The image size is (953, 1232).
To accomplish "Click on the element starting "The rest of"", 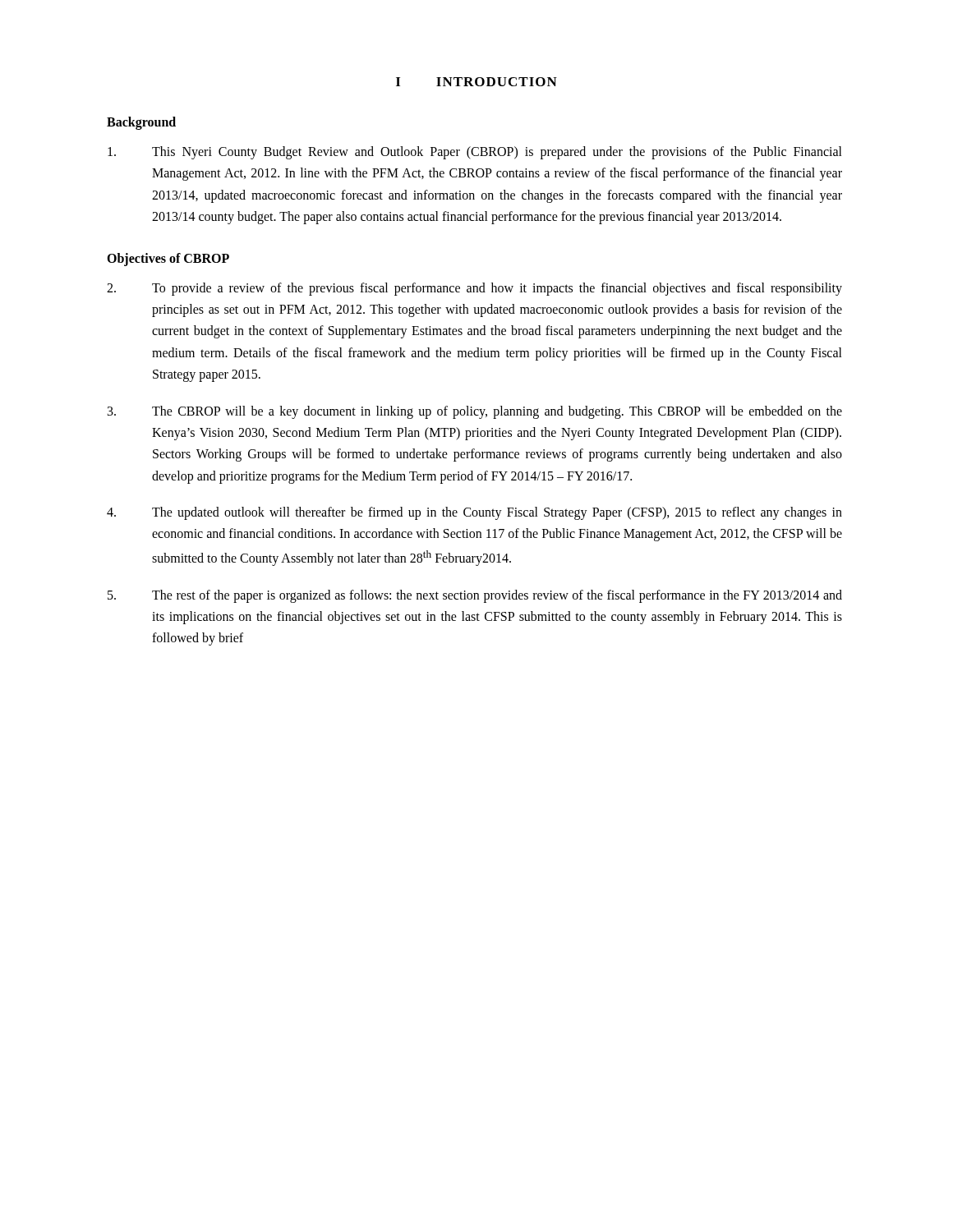I will pyautogui.click(x=474, y=617).
